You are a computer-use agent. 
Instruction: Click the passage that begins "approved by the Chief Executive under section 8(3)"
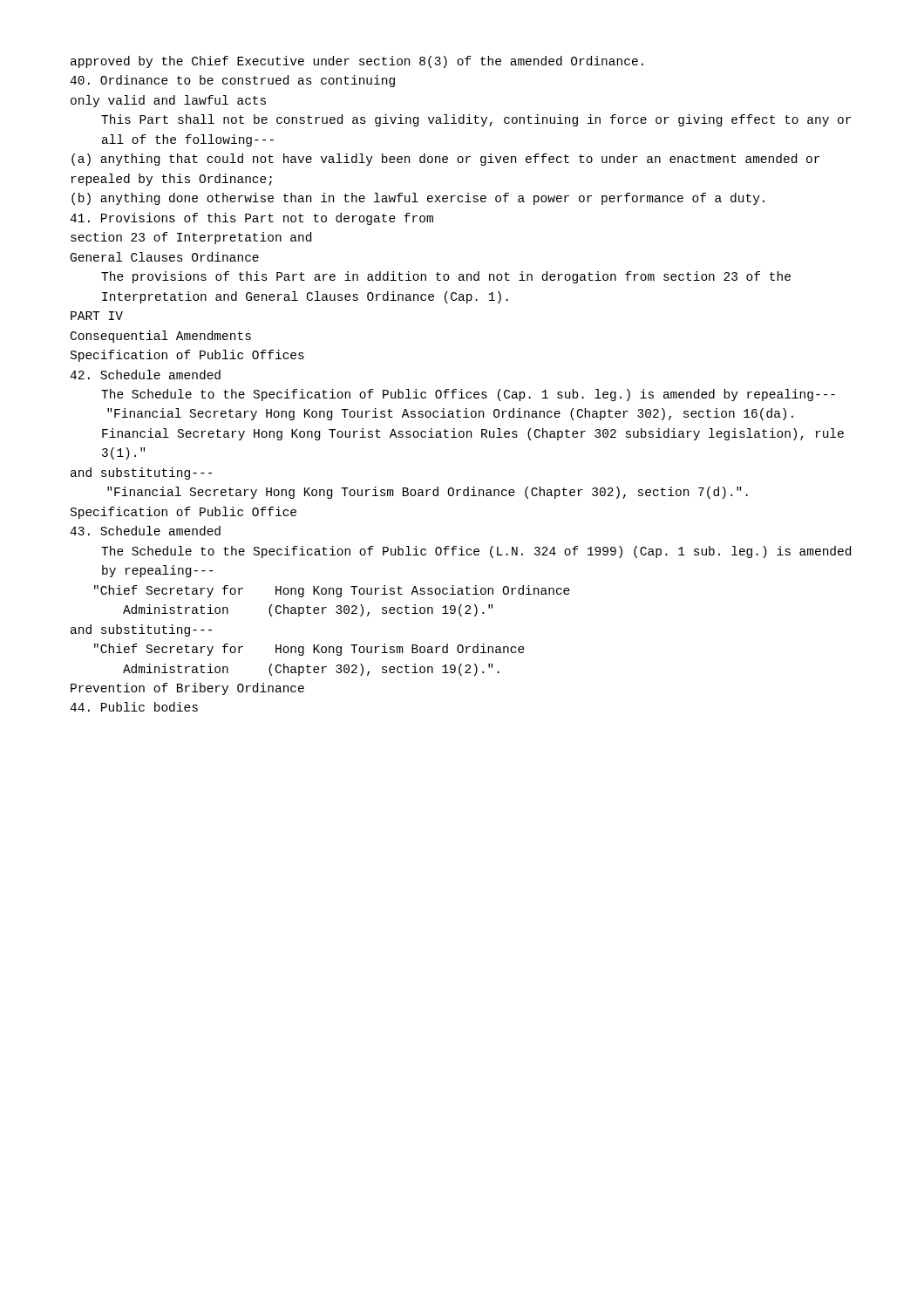358,62
